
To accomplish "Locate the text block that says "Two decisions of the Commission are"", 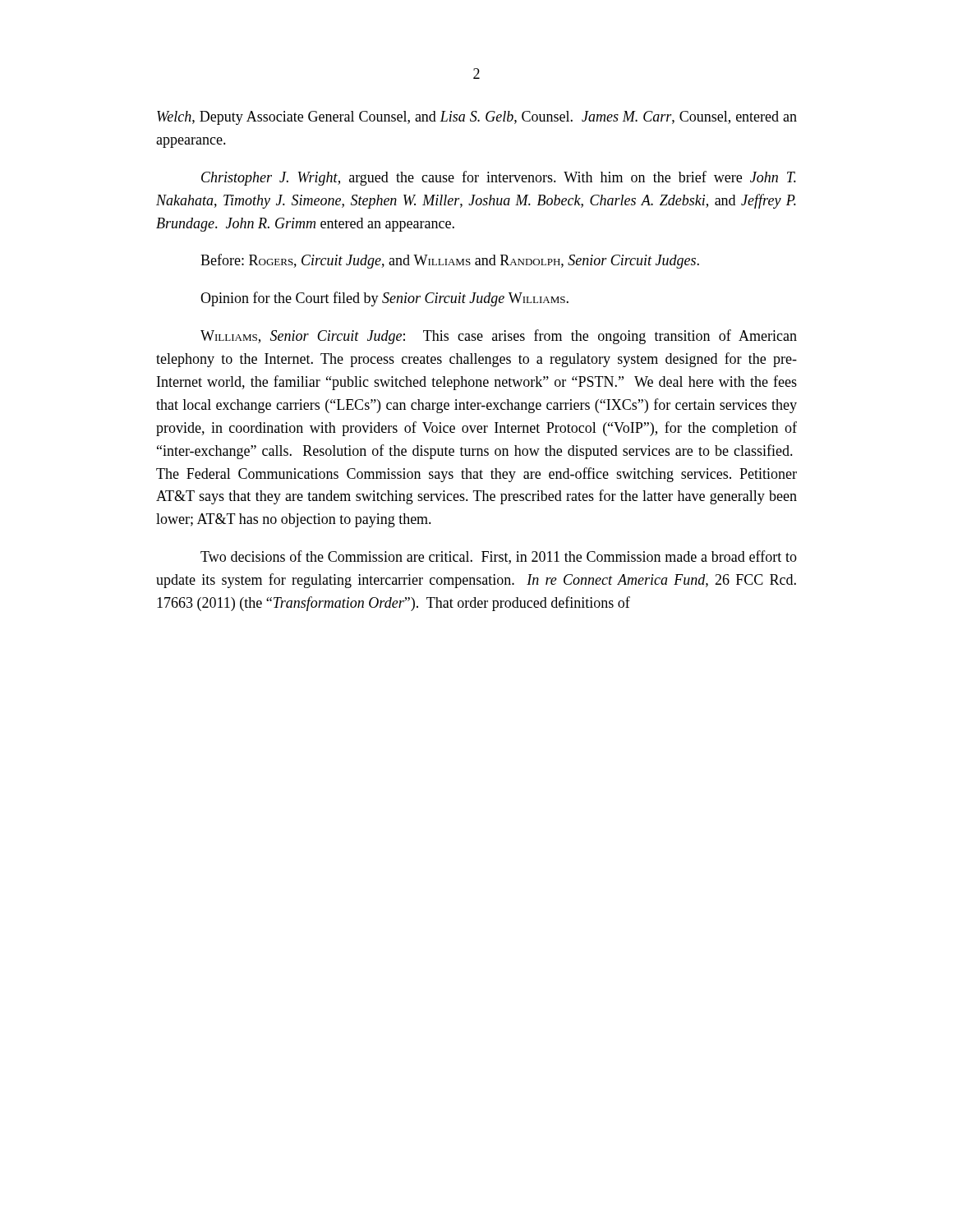I will tap(476, 581).
